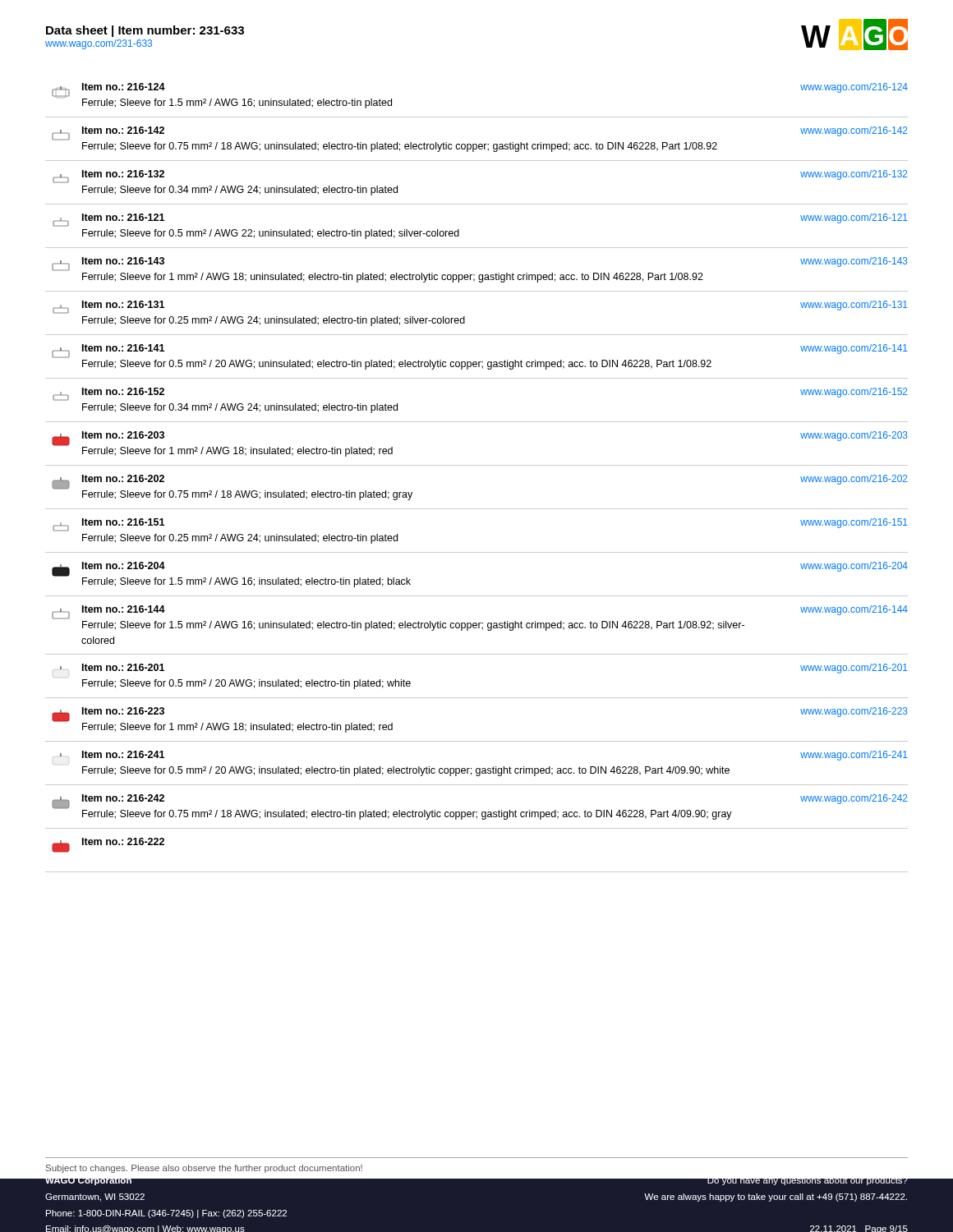Find the list item that reads "Item no.: 216-203 Ferrule; Sleeve for"
The height and width of the screenshot is (1232, 953).
157,447
